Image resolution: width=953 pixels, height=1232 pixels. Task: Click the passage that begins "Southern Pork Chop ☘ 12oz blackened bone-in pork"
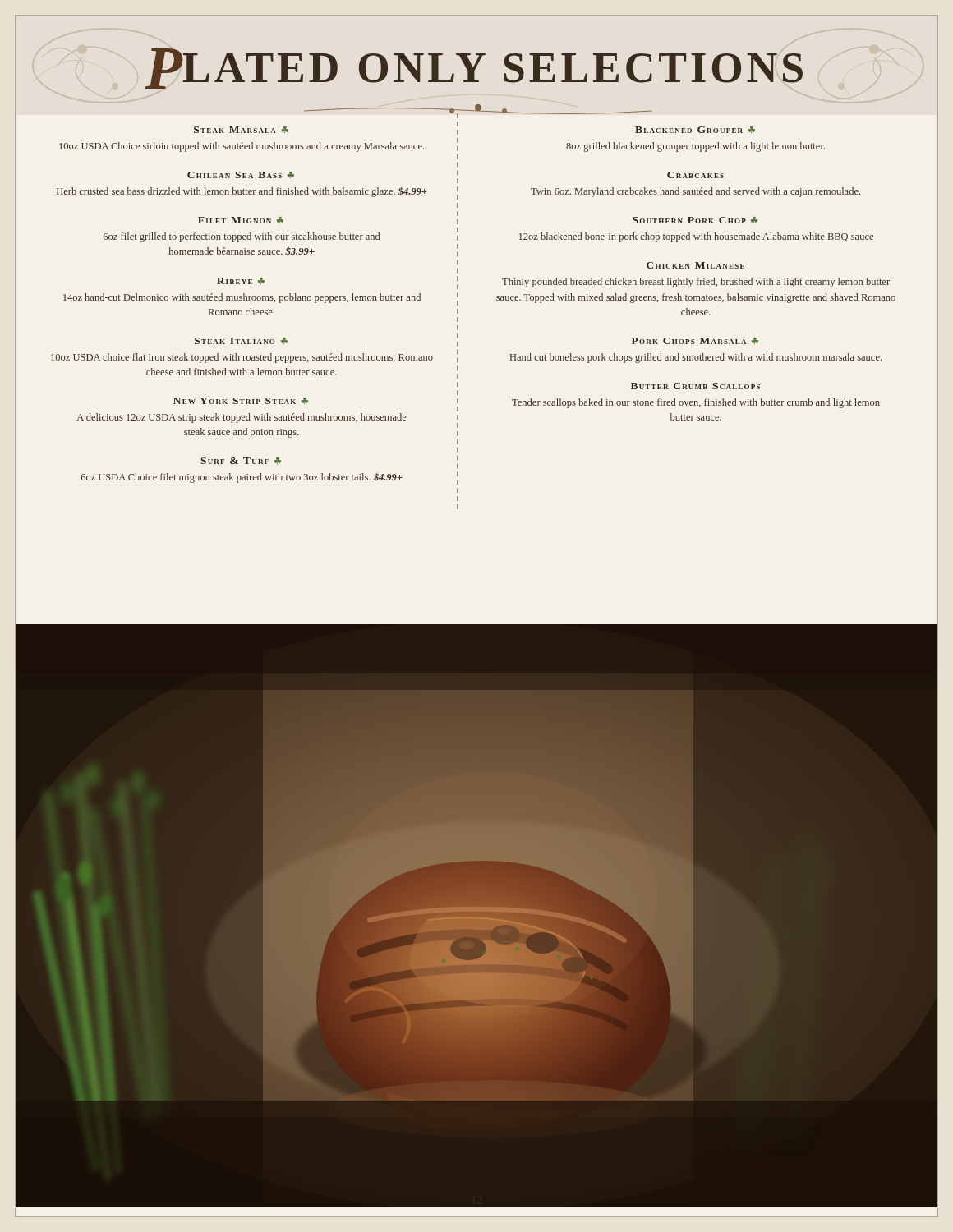[696, 229]
